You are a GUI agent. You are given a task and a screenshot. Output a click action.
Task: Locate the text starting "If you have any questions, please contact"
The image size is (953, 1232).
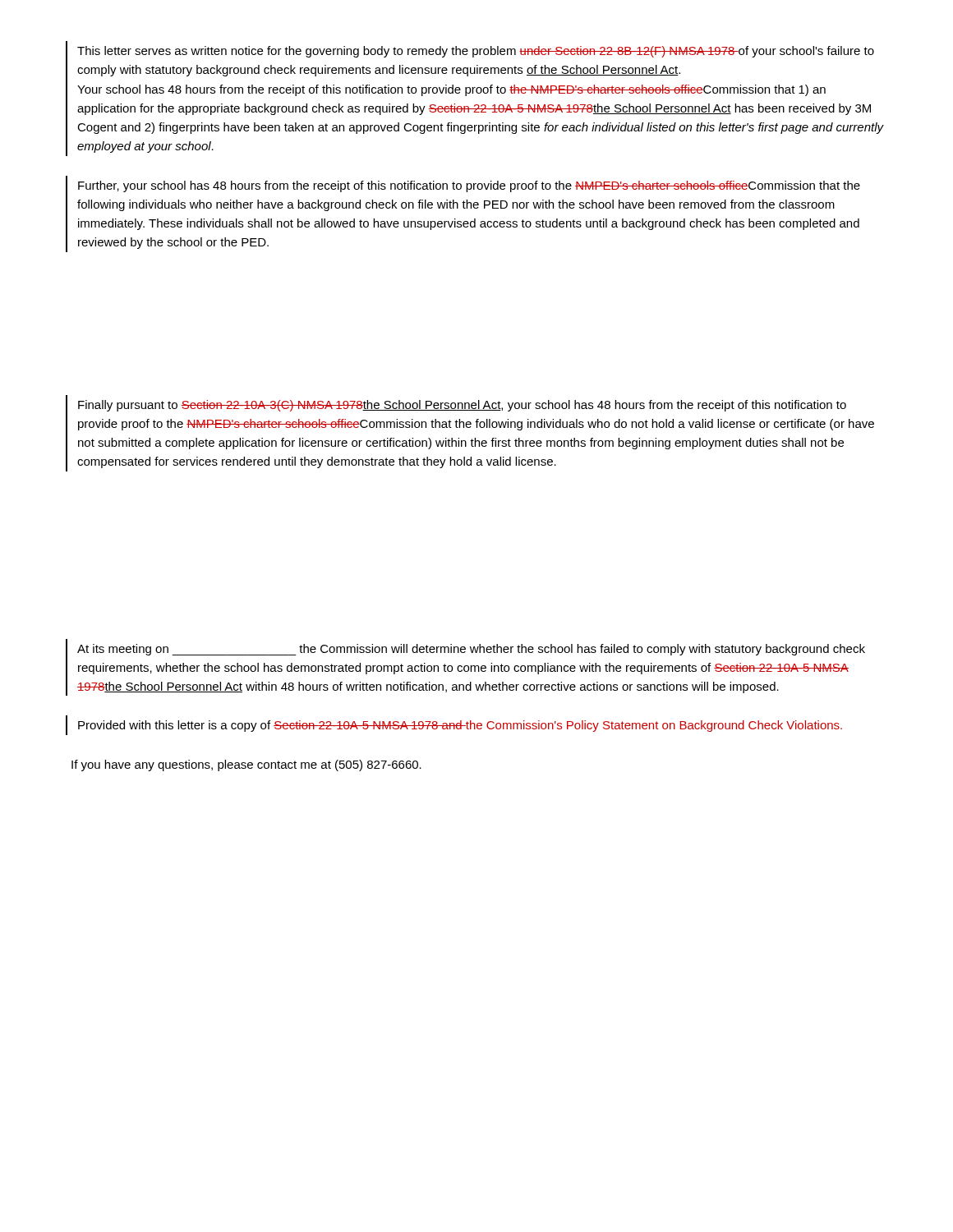(x=246, y=764)
